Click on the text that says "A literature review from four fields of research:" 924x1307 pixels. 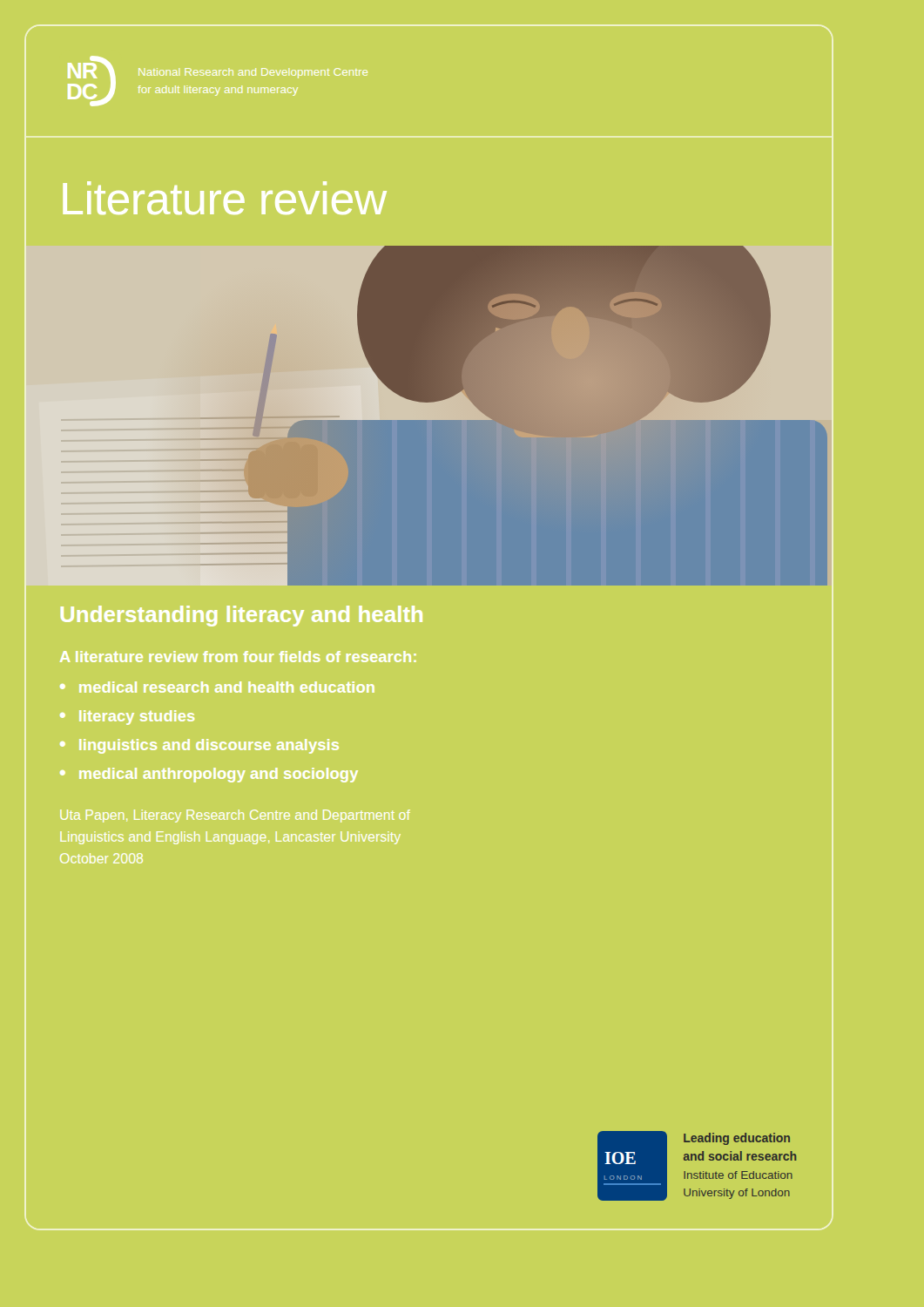tap(238, 657)
